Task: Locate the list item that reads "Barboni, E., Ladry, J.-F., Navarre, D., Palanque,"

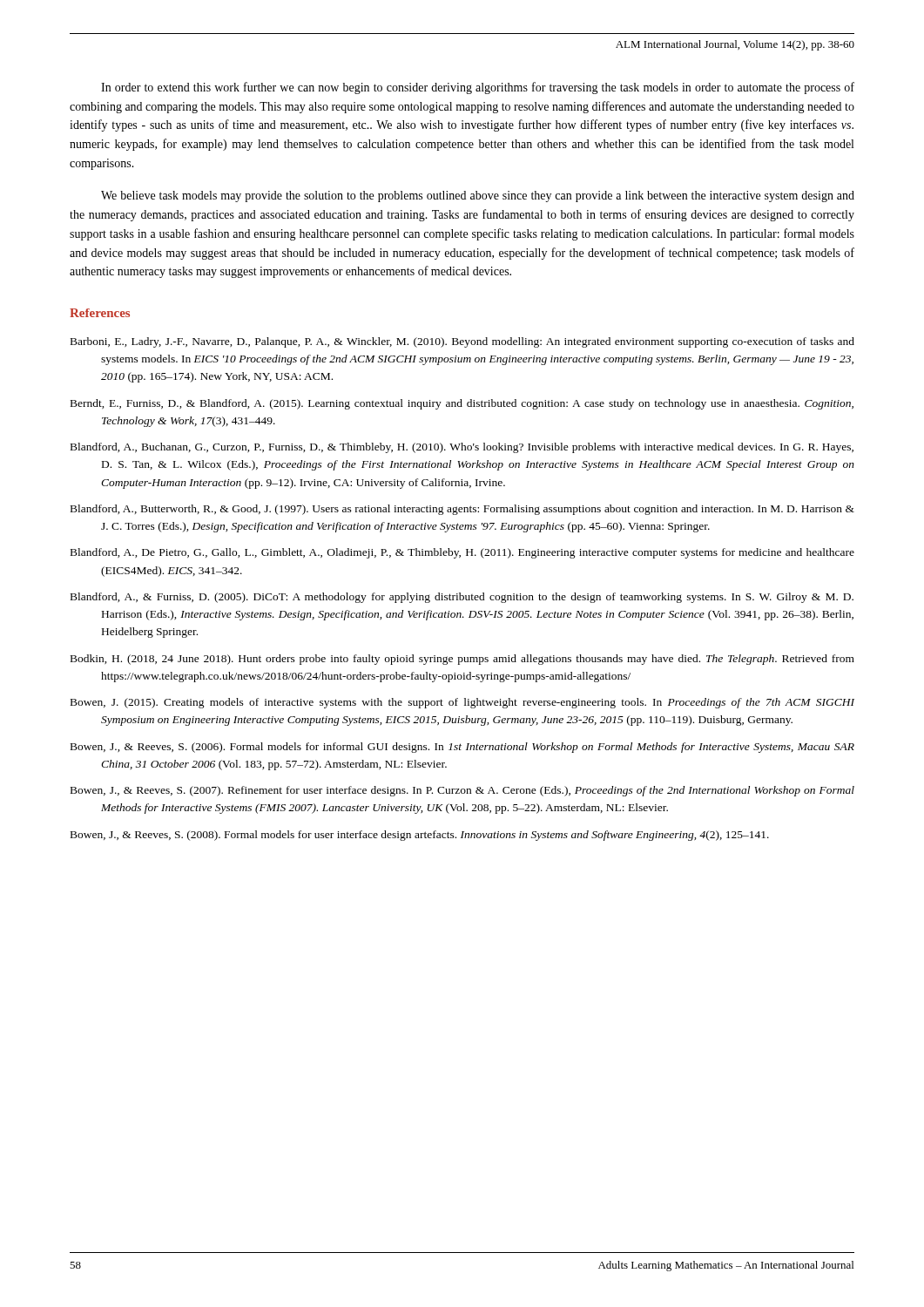Action: tap(462, 359)
